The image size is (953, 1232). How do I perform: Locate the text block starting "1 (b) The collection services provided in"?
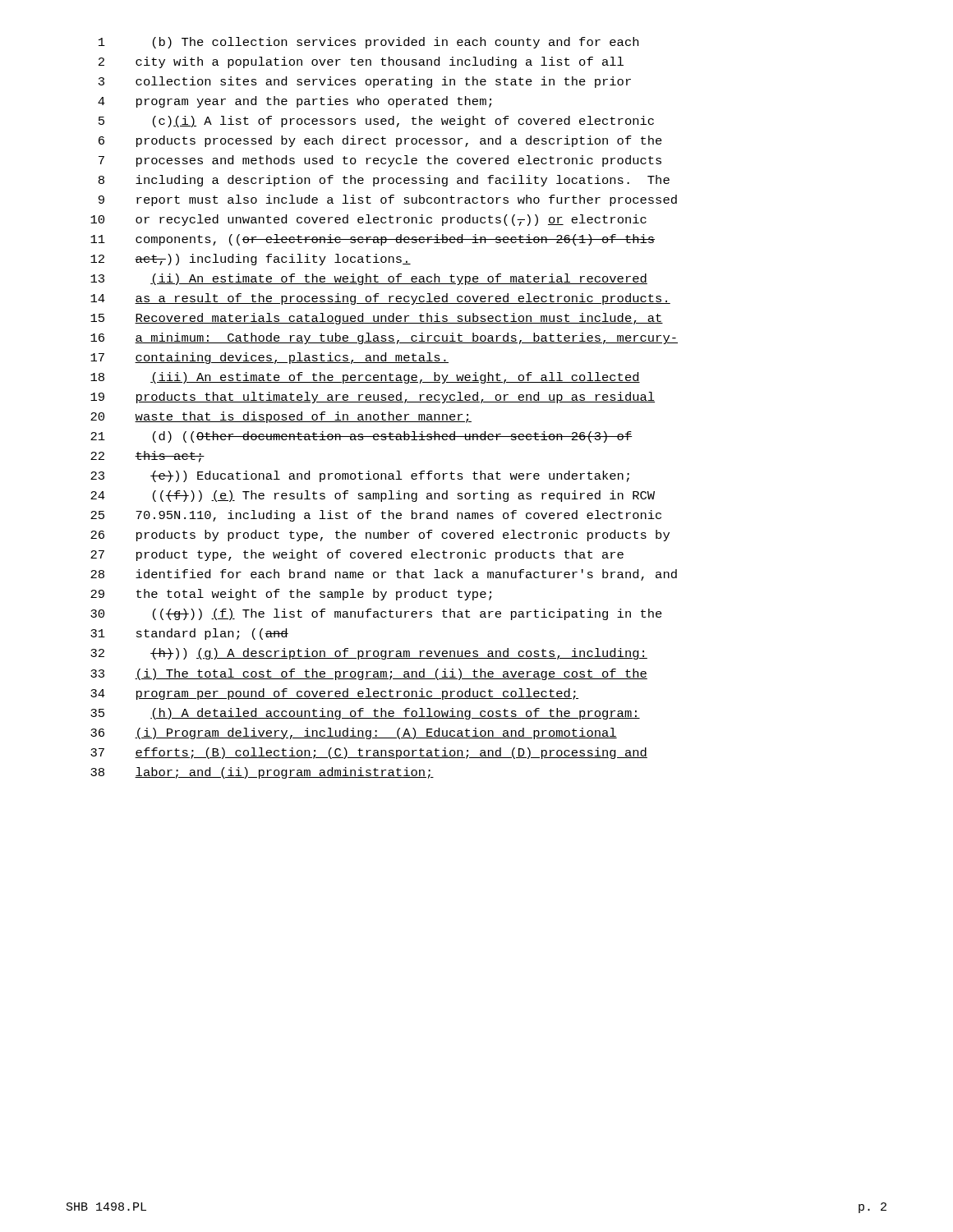(353, 43)
